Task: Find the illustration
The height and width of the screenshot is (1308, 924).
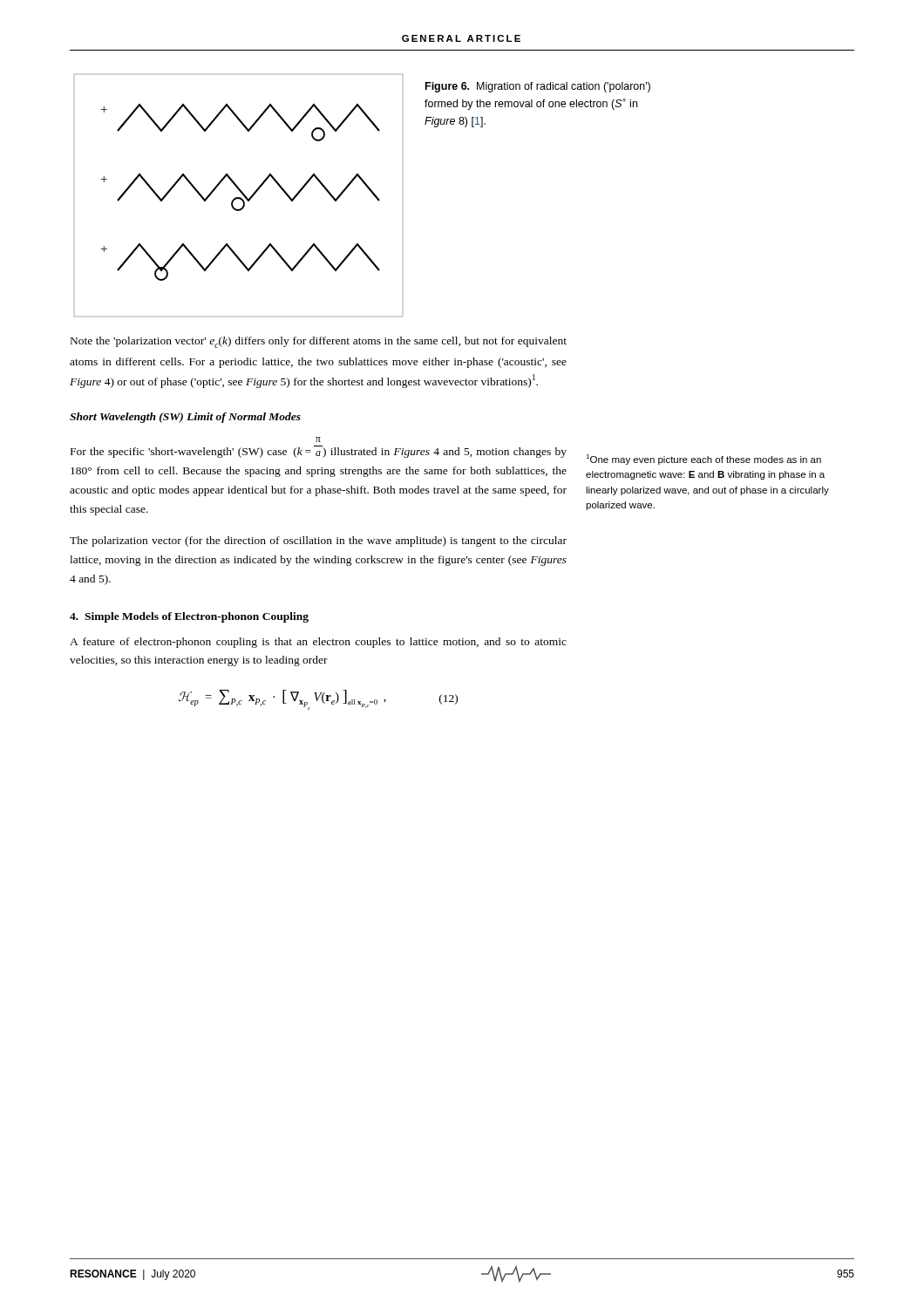Action: [x=240, y=196]
